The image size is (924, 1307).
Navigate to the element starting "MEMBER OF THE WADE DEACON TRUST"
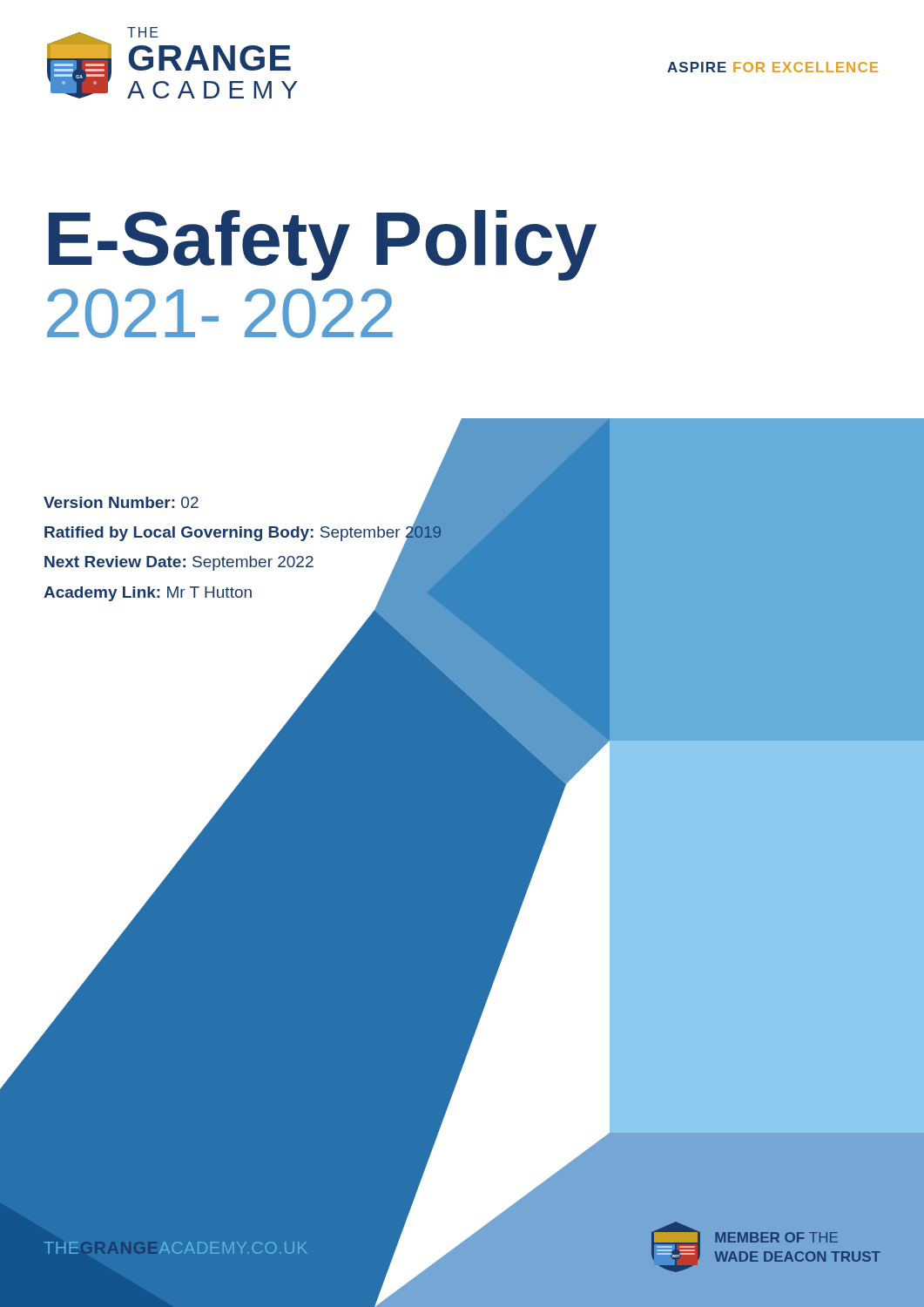coord(797,1247)
